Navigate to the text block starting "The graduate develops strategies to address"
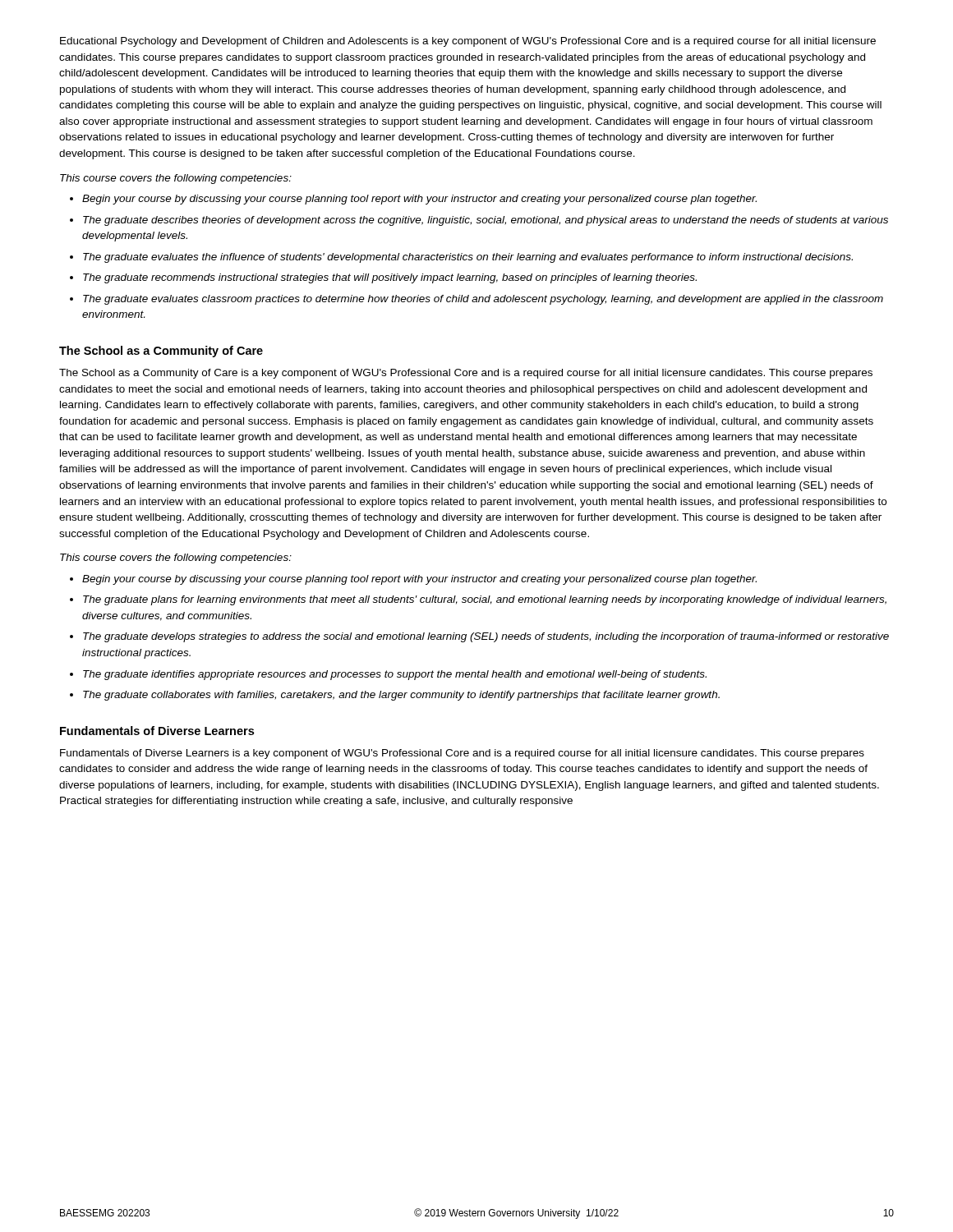953x1232 pixels. coord(486,645)
